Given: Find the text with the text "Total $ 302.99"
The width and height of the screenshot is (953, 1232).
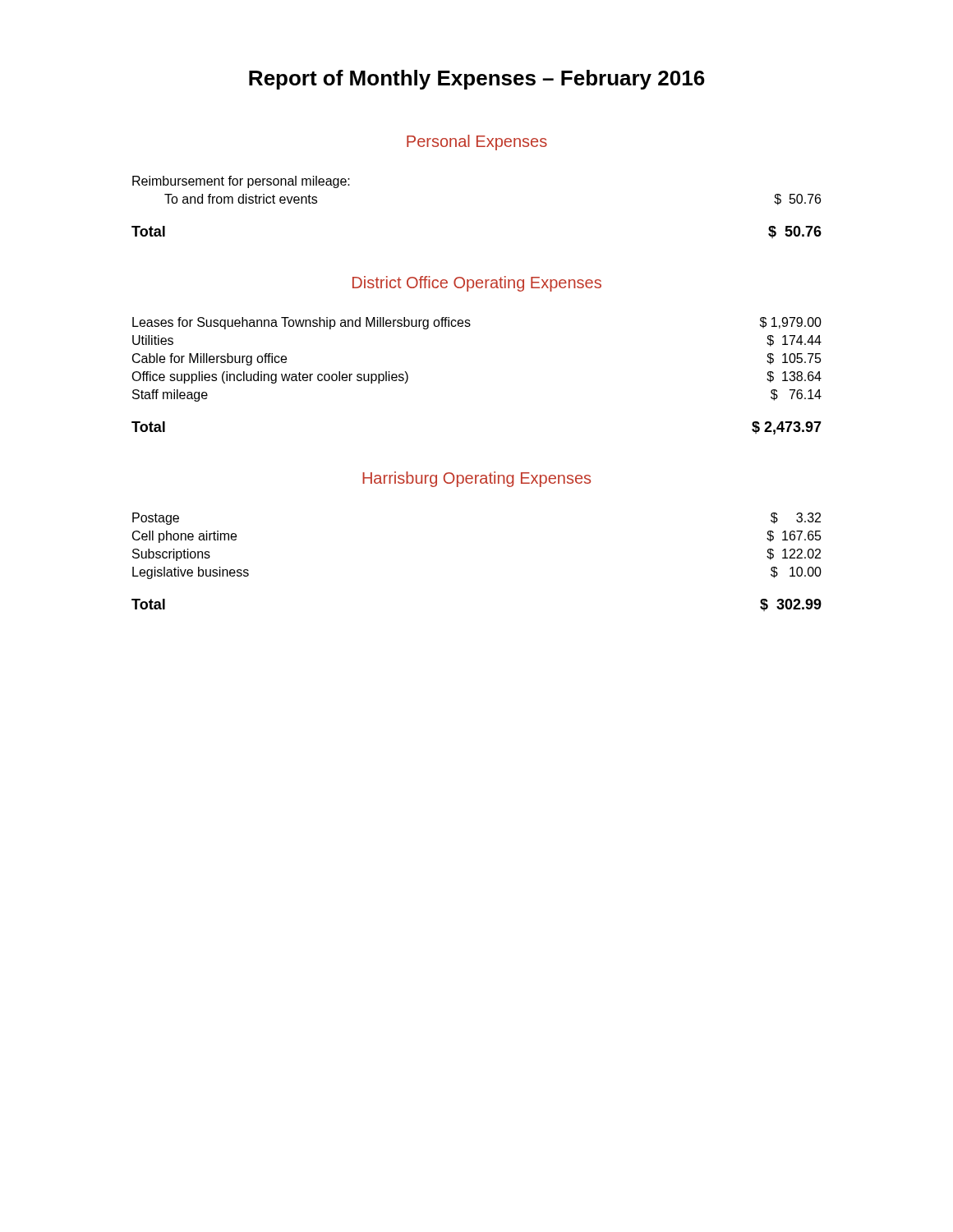Looking at the screenshot, I should click(x=155, y=605).
